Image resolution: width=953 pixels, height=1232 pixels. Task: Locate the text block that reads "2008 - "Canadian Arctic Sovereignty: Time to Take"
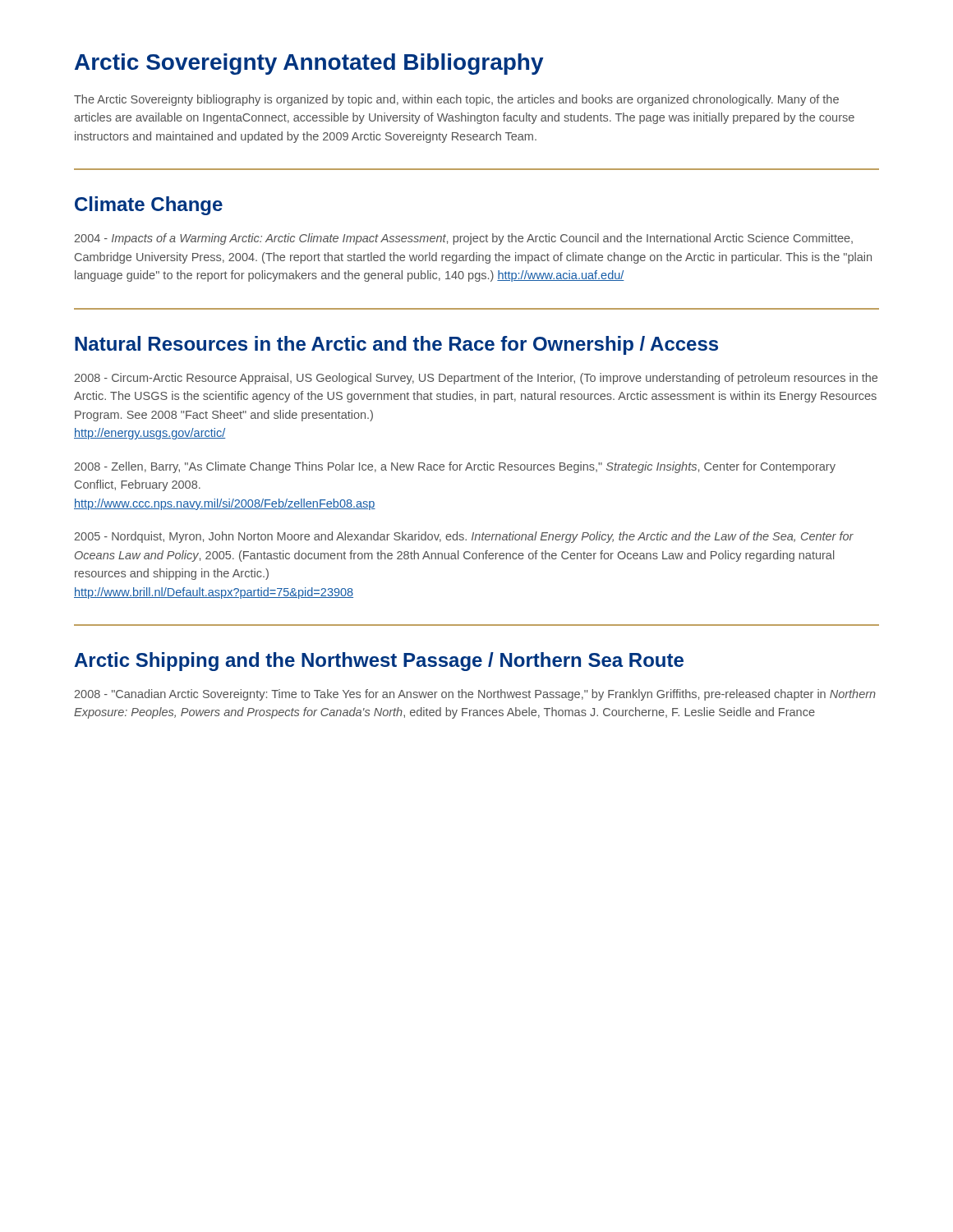tap(475, 703)
